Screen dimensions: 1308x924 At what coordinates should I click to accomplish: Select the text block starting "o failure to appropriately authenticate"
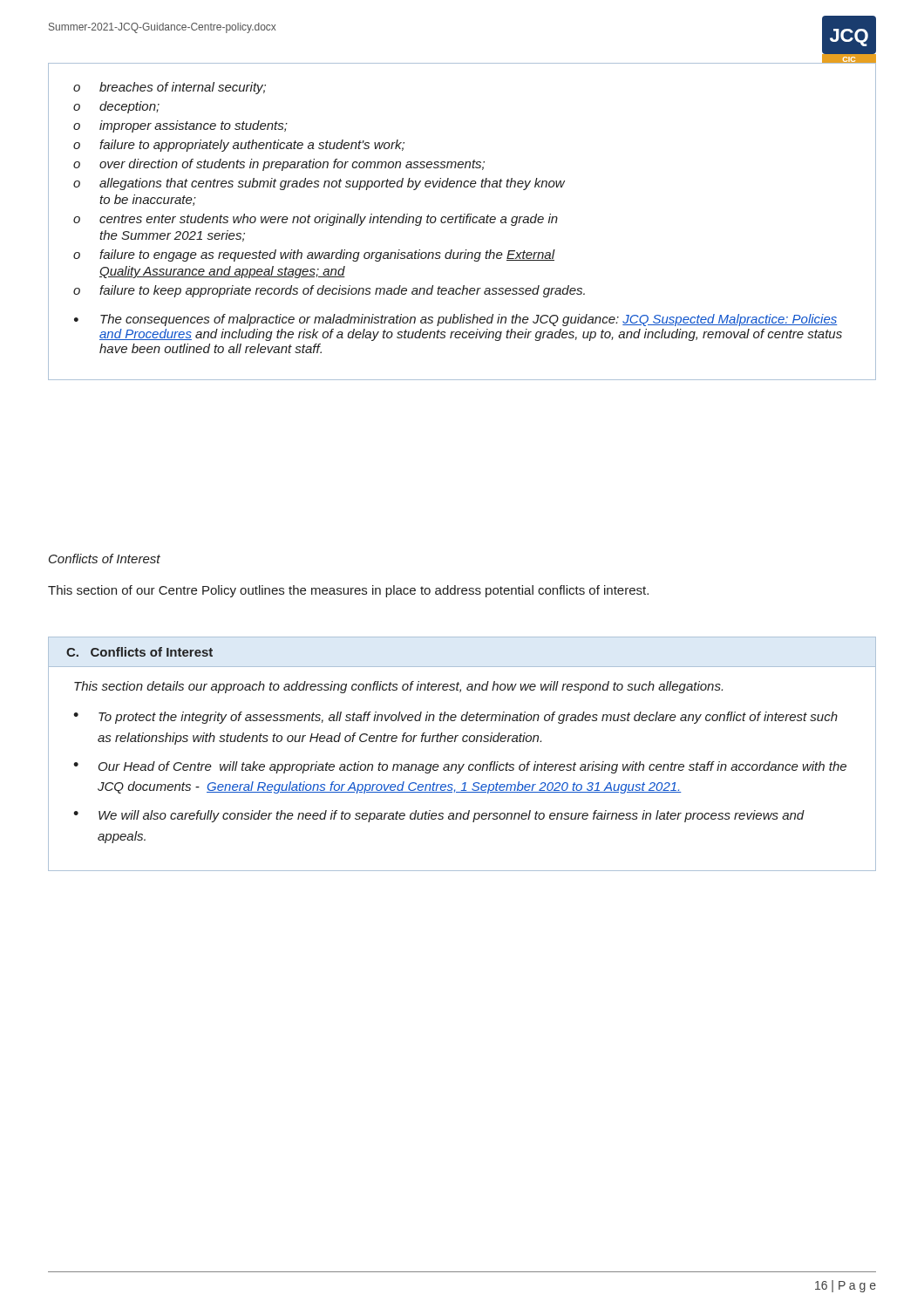click(x=239, y=144)
